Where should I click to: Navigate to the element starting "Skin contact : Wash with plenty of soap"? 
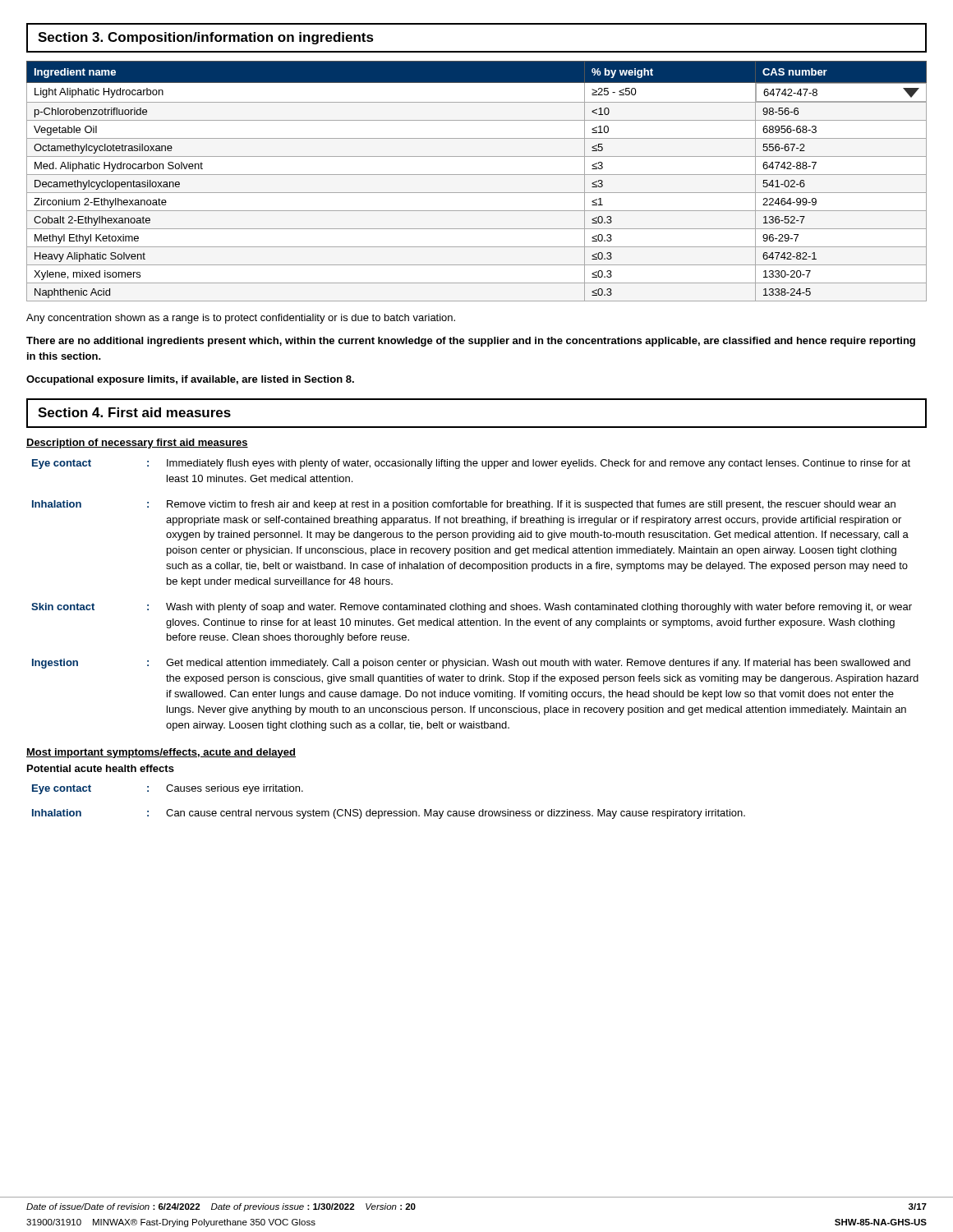click(x=476, y=623)
